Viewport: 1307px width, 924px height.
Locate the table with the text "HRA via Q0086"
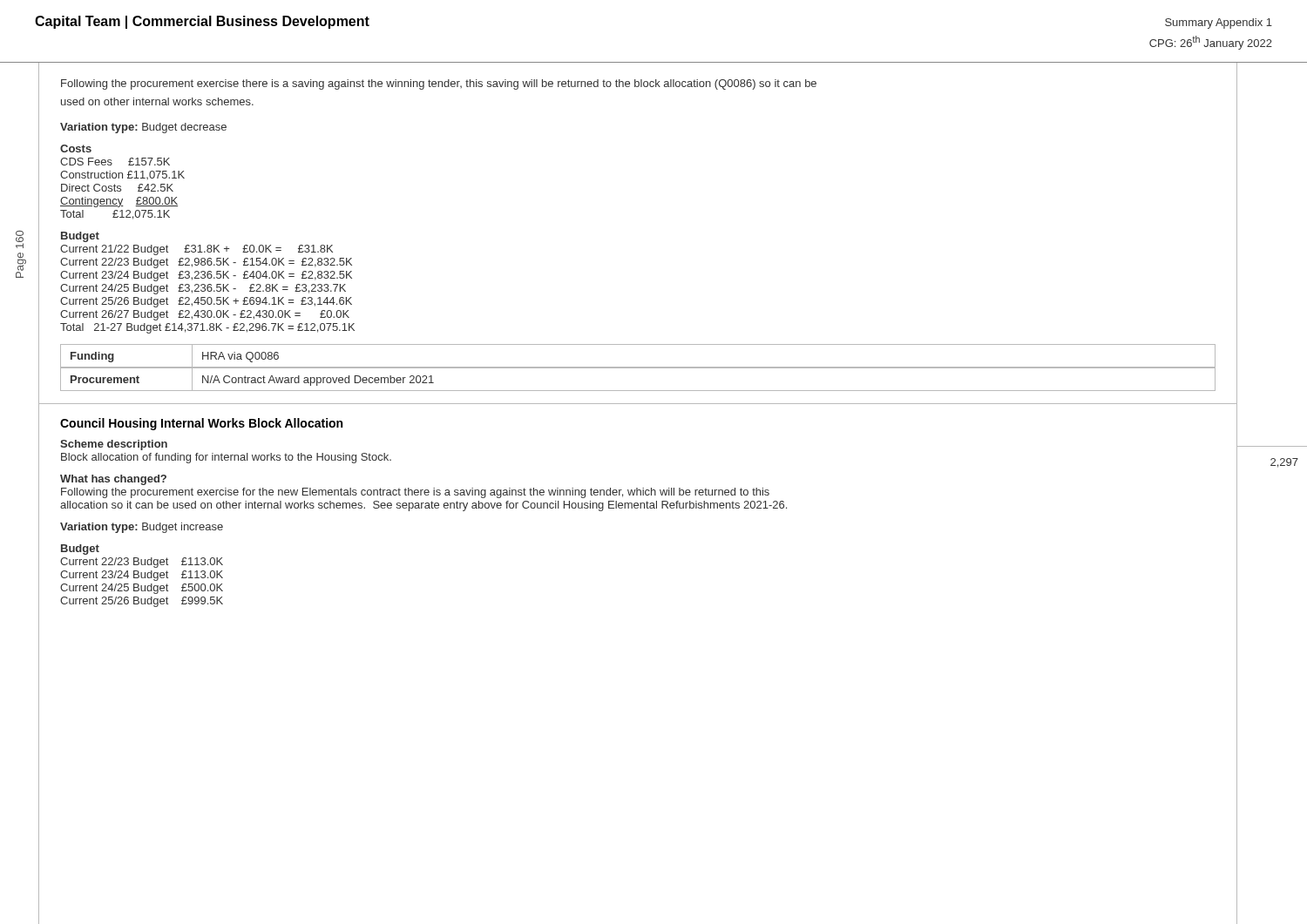tap(638, 355)
